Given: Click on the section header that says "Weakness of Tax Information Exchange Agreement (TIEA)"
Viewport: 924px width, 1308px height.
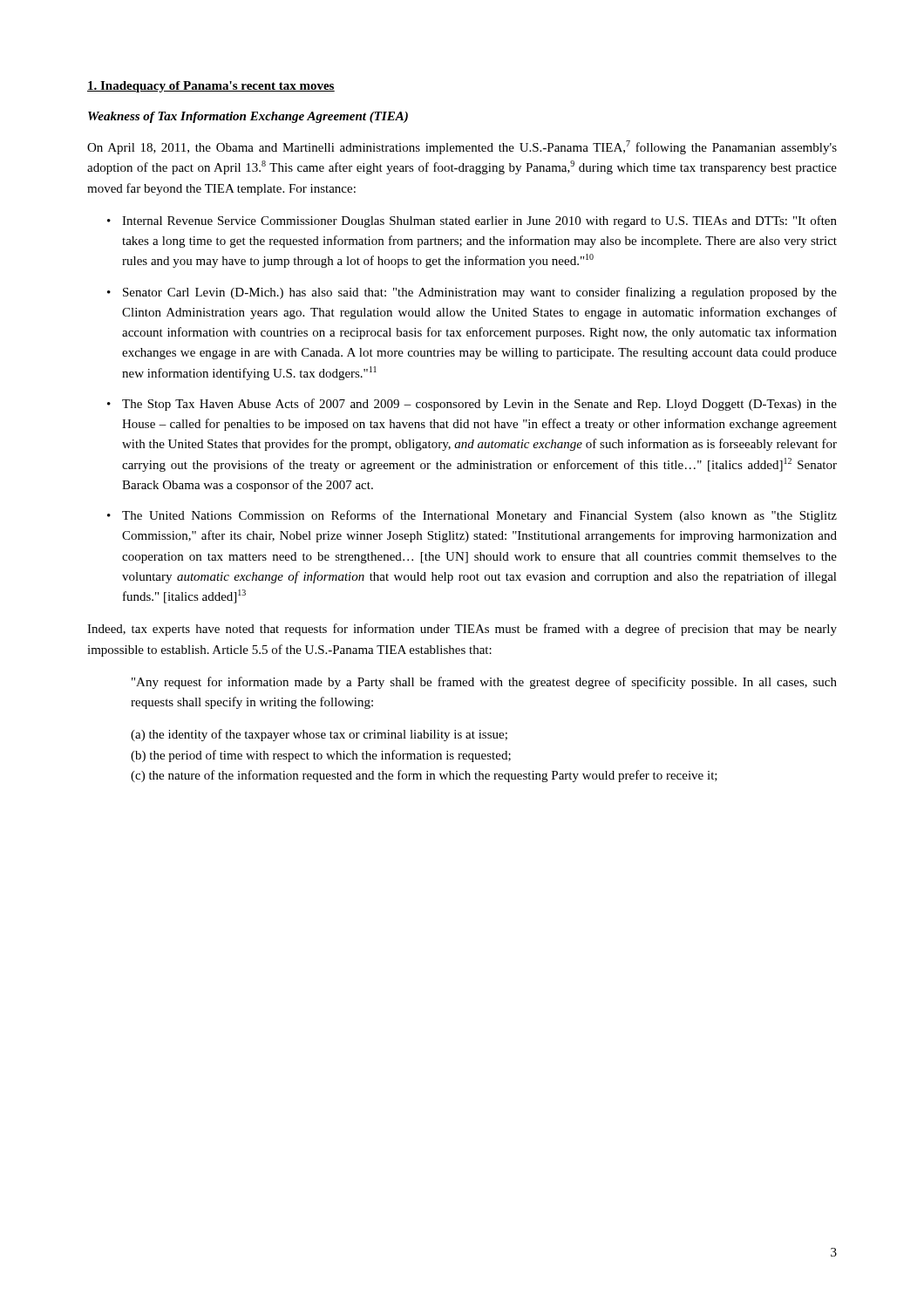Looking at the screenshot, I should (x=248, y=116).
